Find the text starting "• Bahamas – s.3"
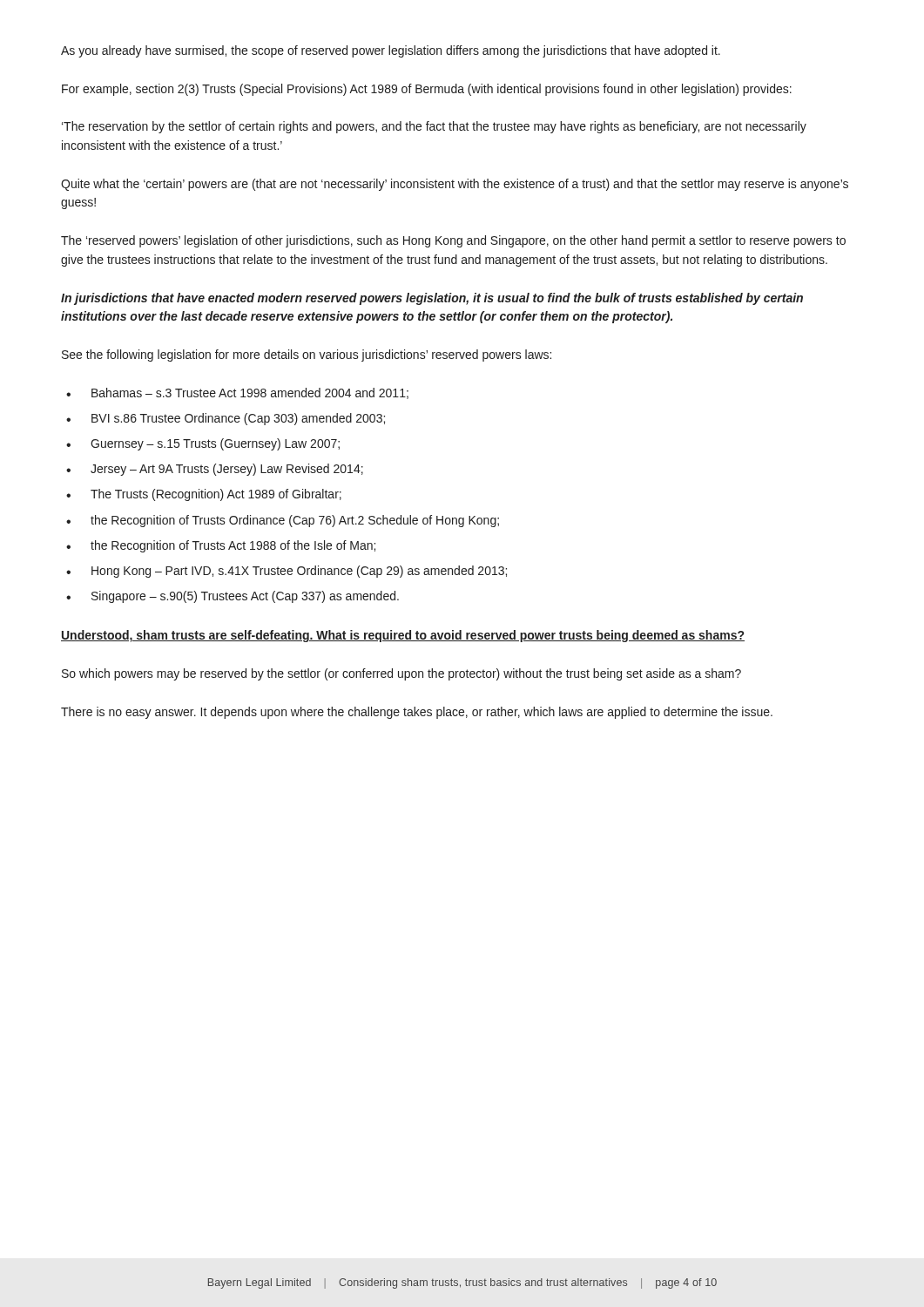 [x=237, y=393]
